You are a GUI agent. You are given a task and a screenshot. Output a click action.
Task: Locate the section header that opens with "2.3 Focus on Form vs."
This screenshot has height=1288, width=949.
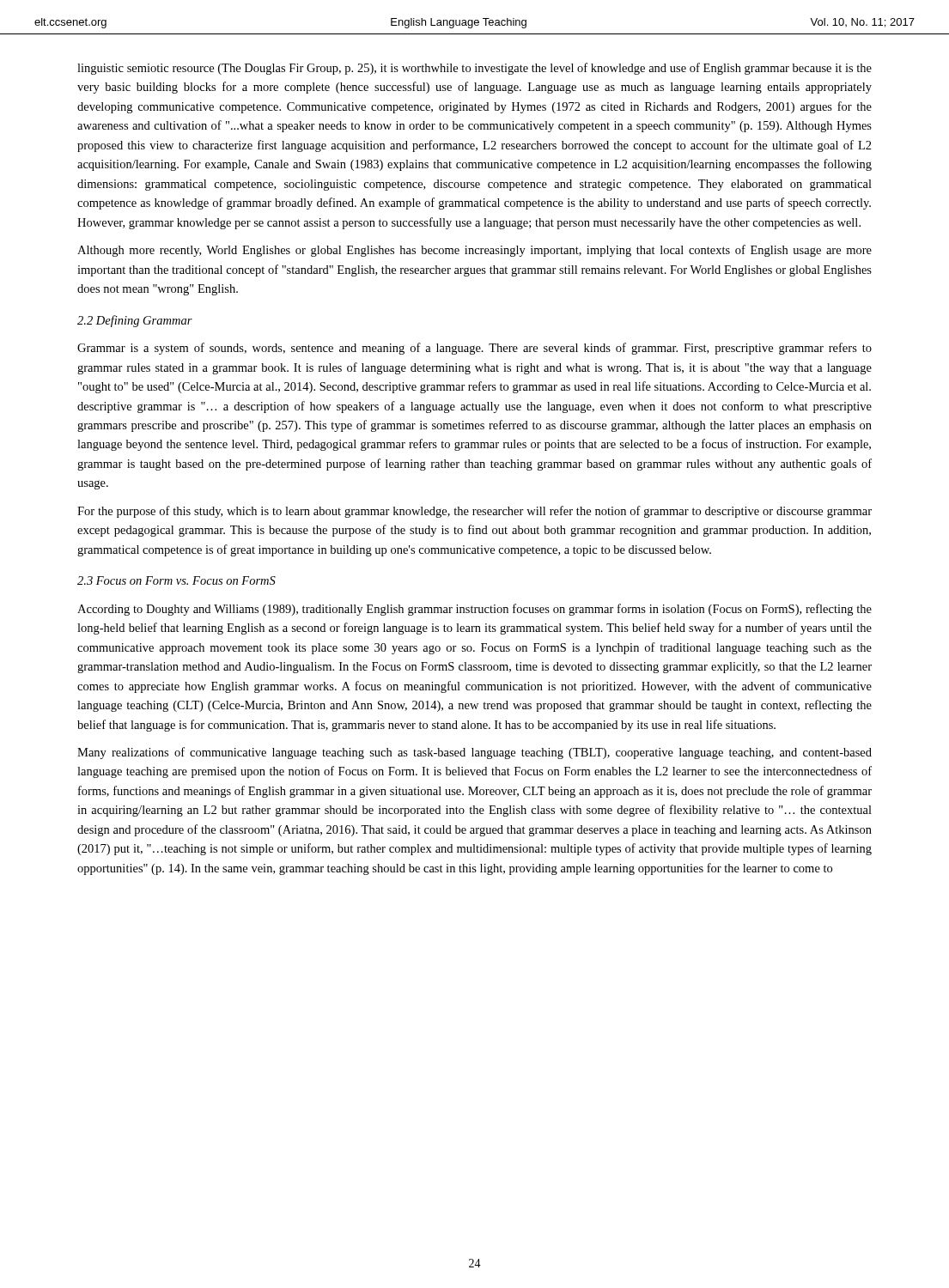176,580
